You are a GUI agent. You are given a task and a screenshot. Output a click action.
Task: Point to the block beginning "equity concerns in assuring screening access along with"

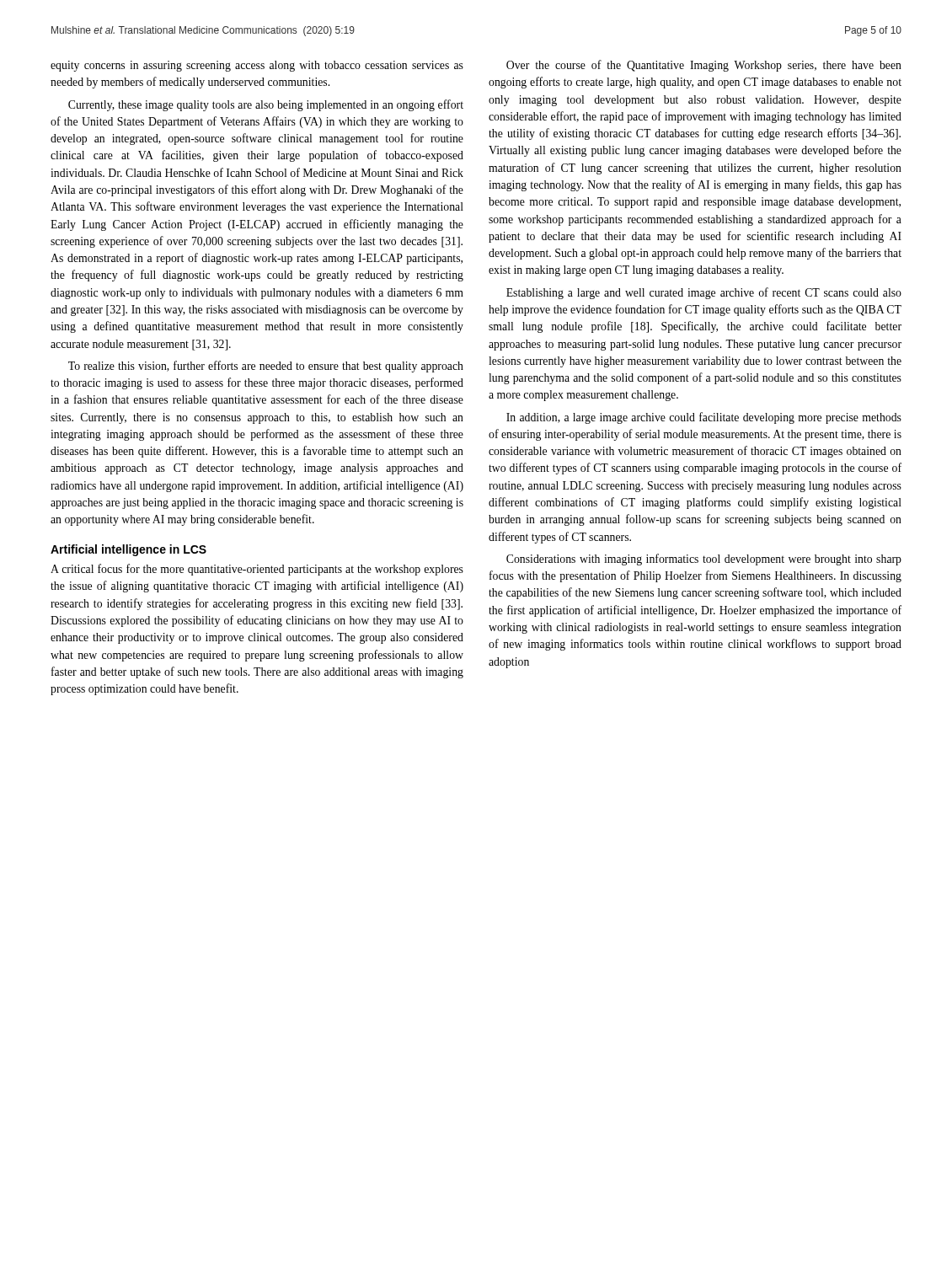pos(257,293)
